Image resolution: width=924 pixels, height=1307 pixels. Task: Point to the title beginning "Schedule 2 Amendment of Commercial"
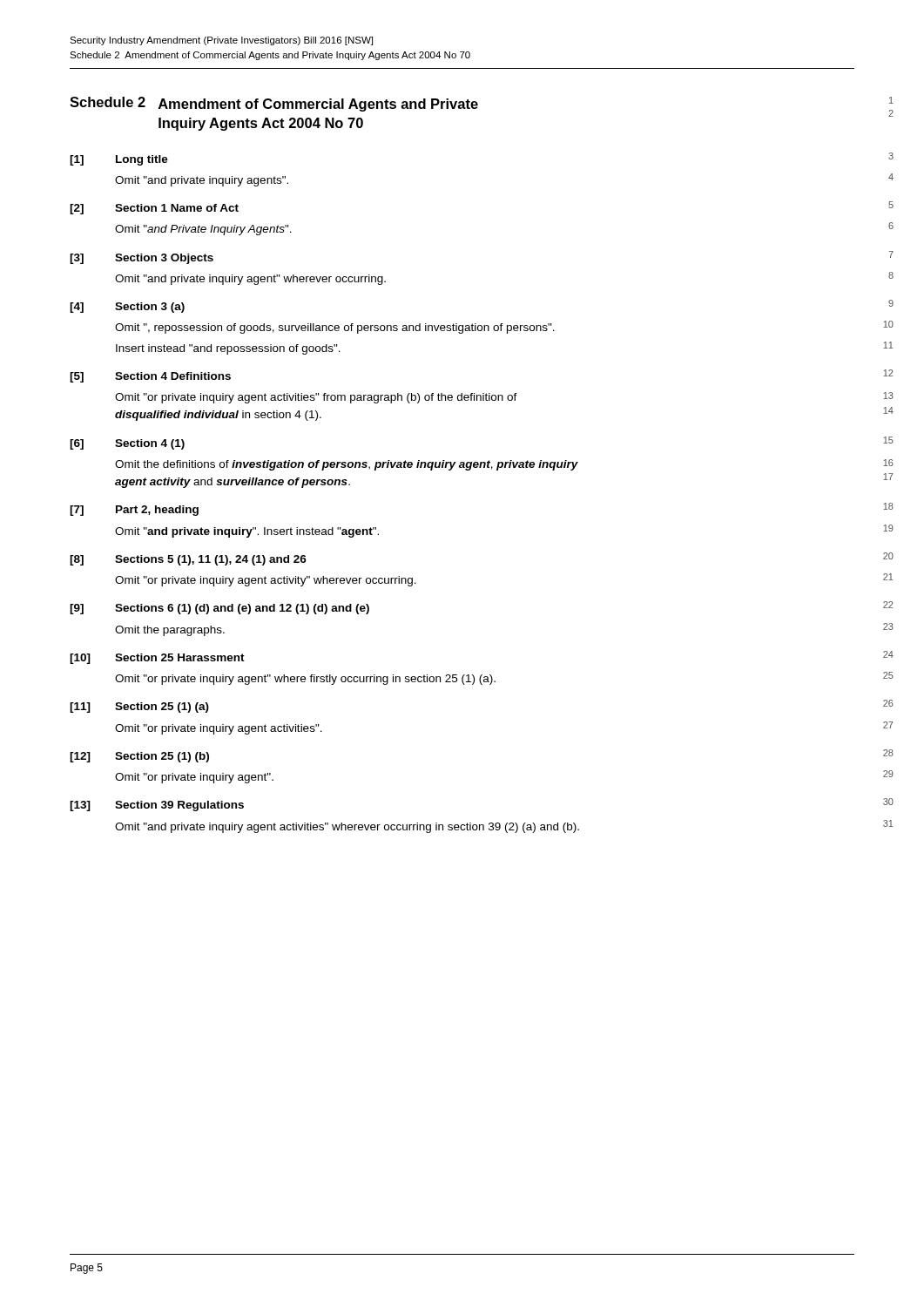449,114
